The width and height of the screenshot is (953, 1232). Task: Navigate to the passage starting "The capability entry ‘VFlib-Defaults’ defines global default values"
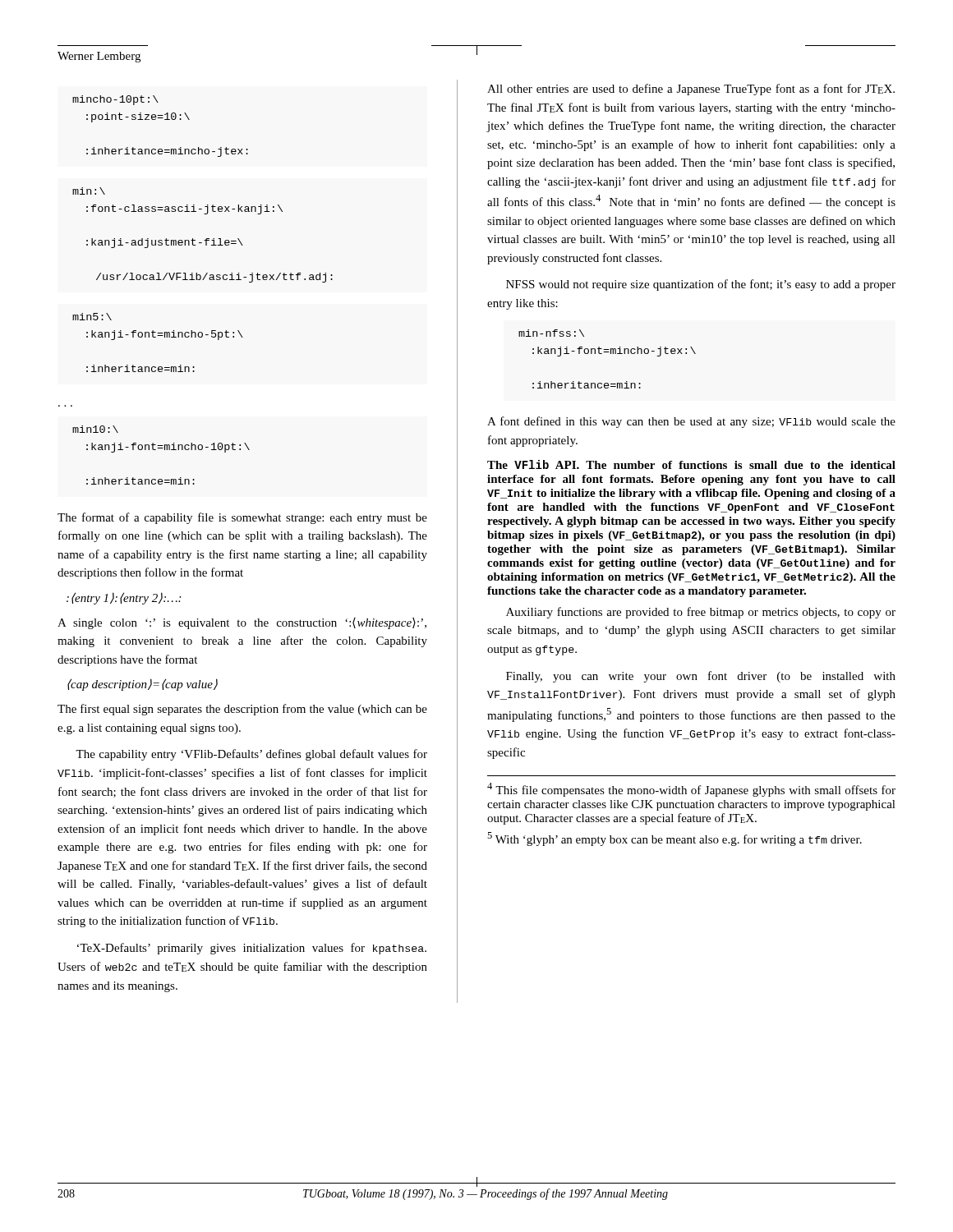coord(242,838)
